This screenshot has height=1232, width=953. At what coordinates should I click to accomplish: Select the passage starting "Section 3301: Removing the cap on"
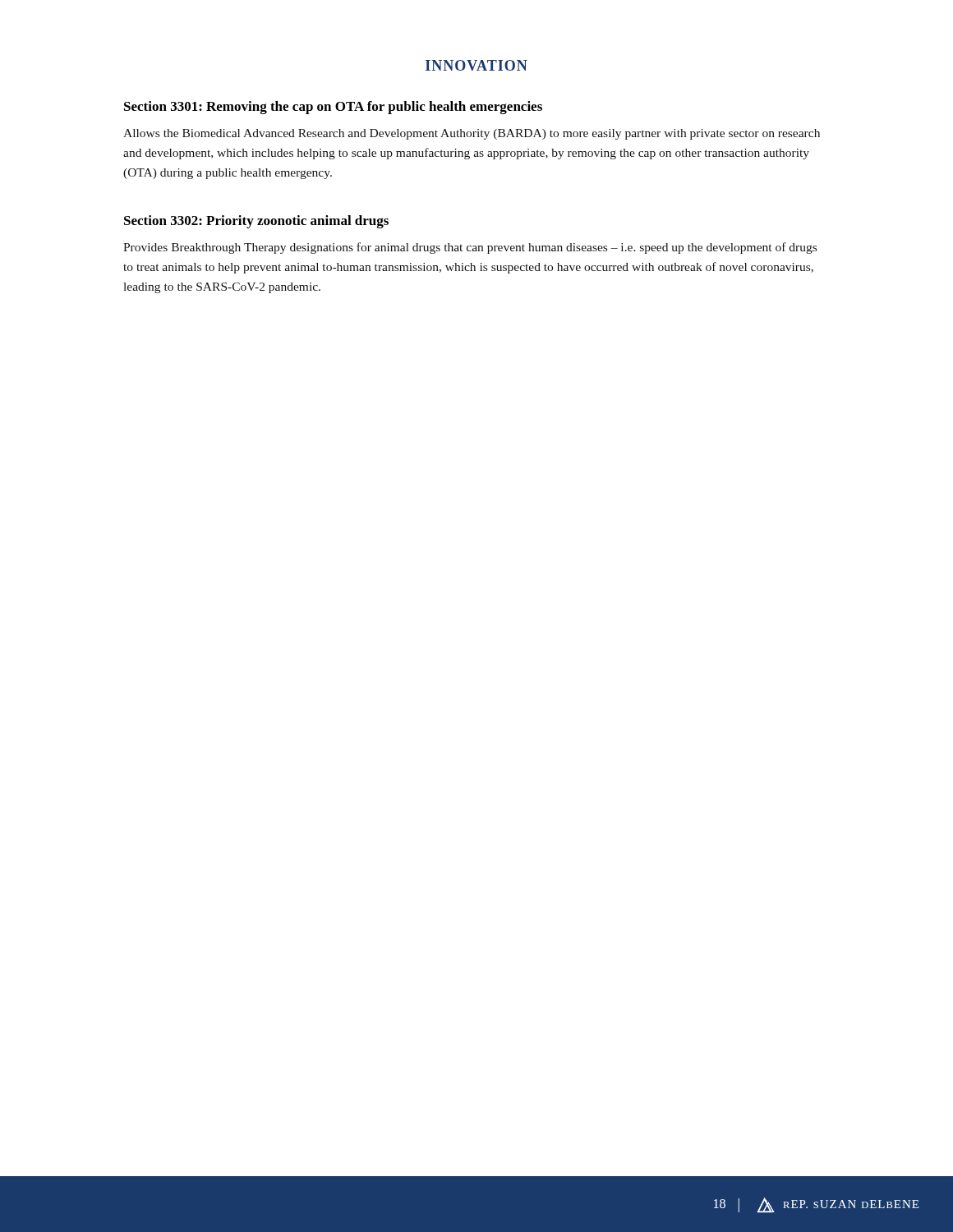333,106
